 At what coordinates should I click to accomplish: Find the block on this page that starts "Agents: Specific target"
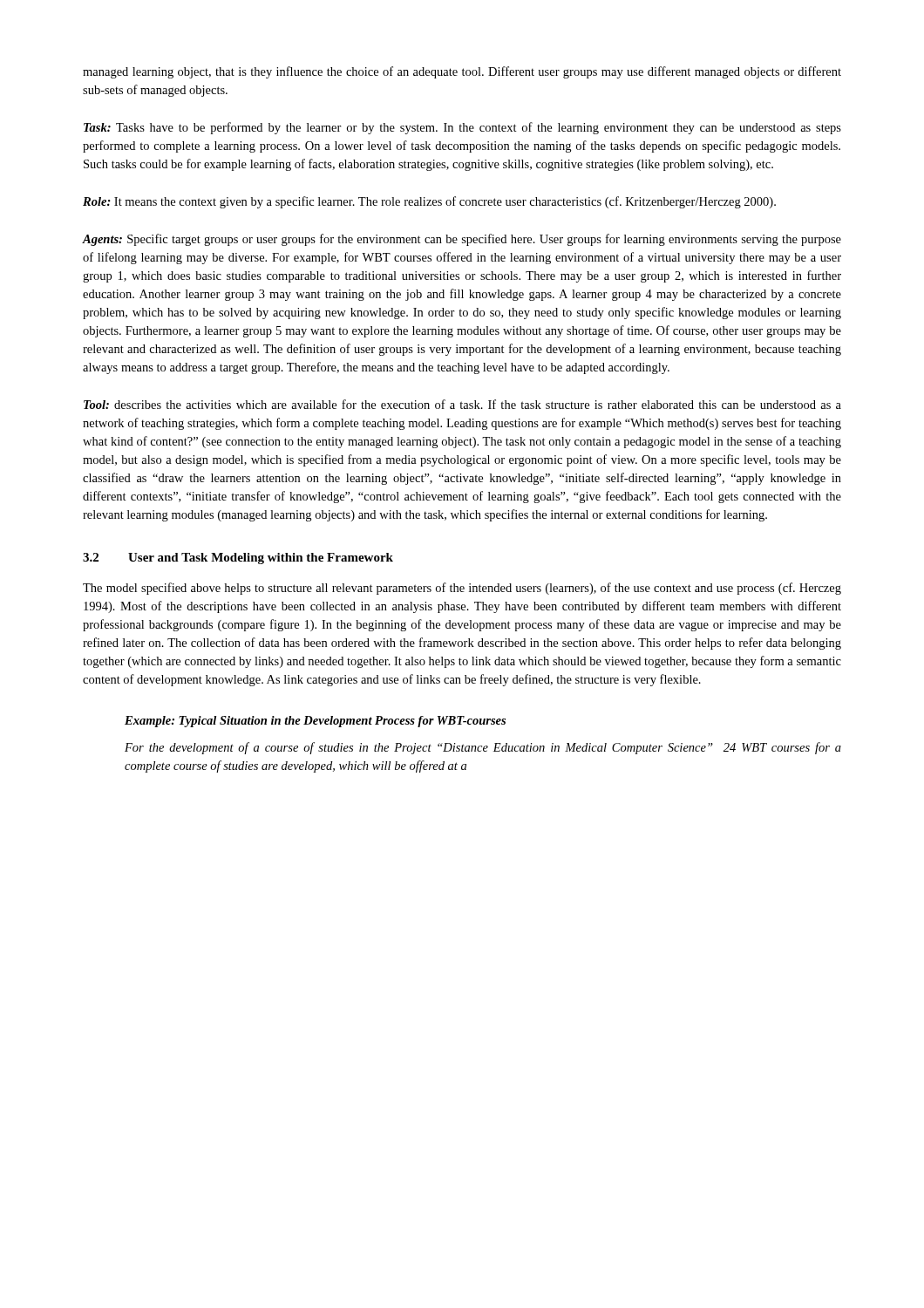(x=462, y=304)
